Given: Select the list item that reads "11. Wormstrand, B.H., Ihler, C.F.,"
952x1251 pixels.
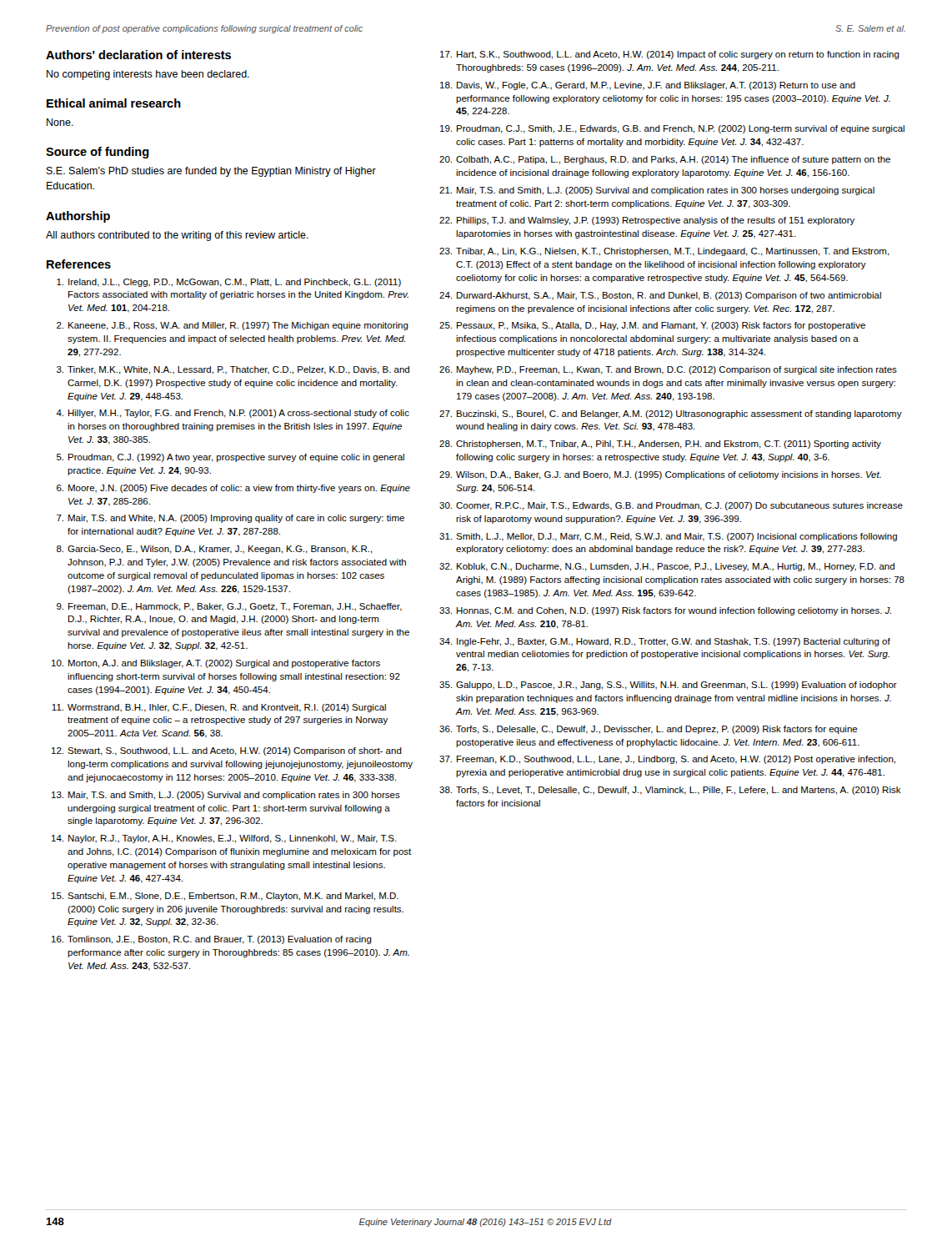Looking at the screenshot, I should [229, 721].
